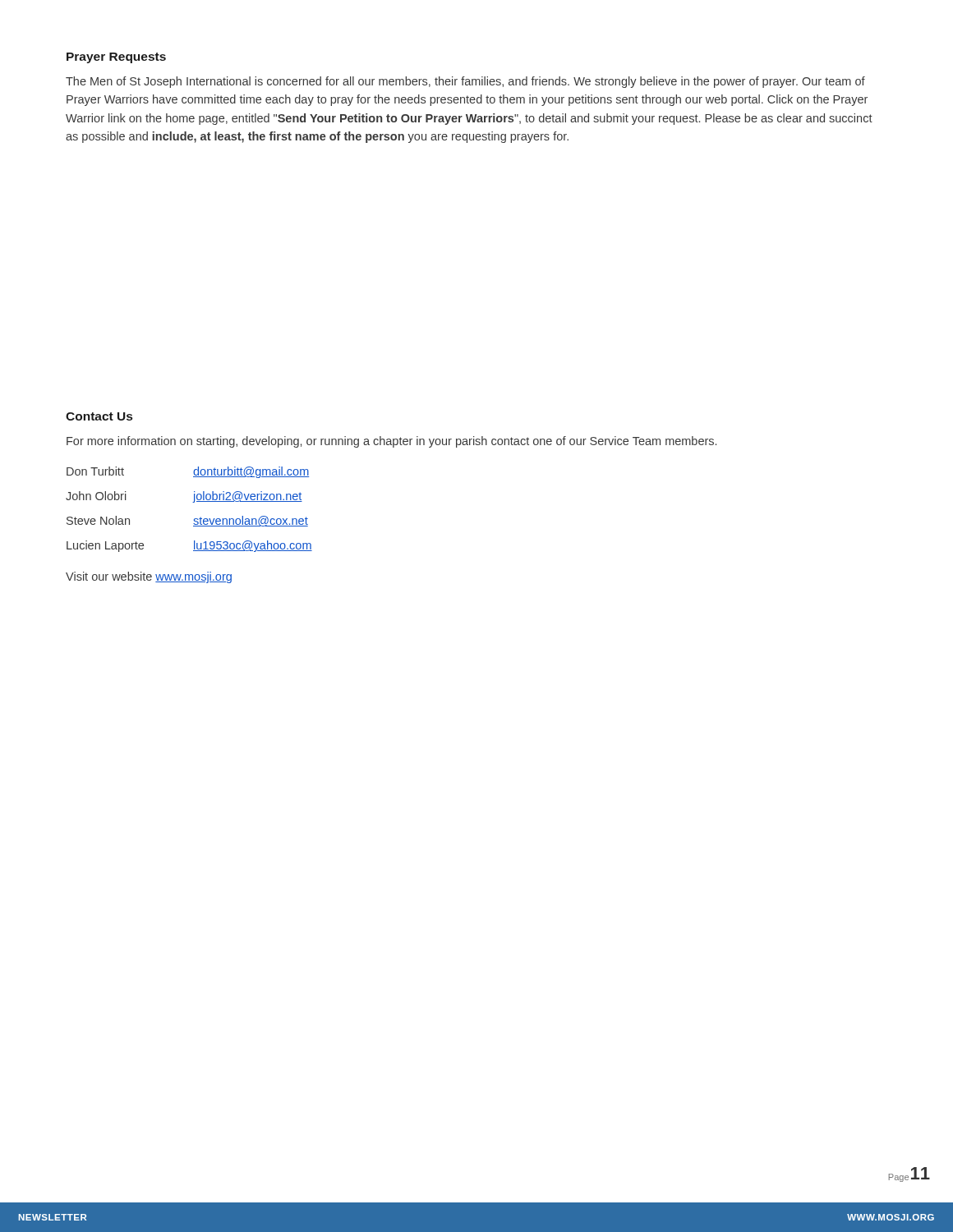Click on the block starting "The Men of St"
This screenshot has width=953, height=1232.
[x=469, y=109]
